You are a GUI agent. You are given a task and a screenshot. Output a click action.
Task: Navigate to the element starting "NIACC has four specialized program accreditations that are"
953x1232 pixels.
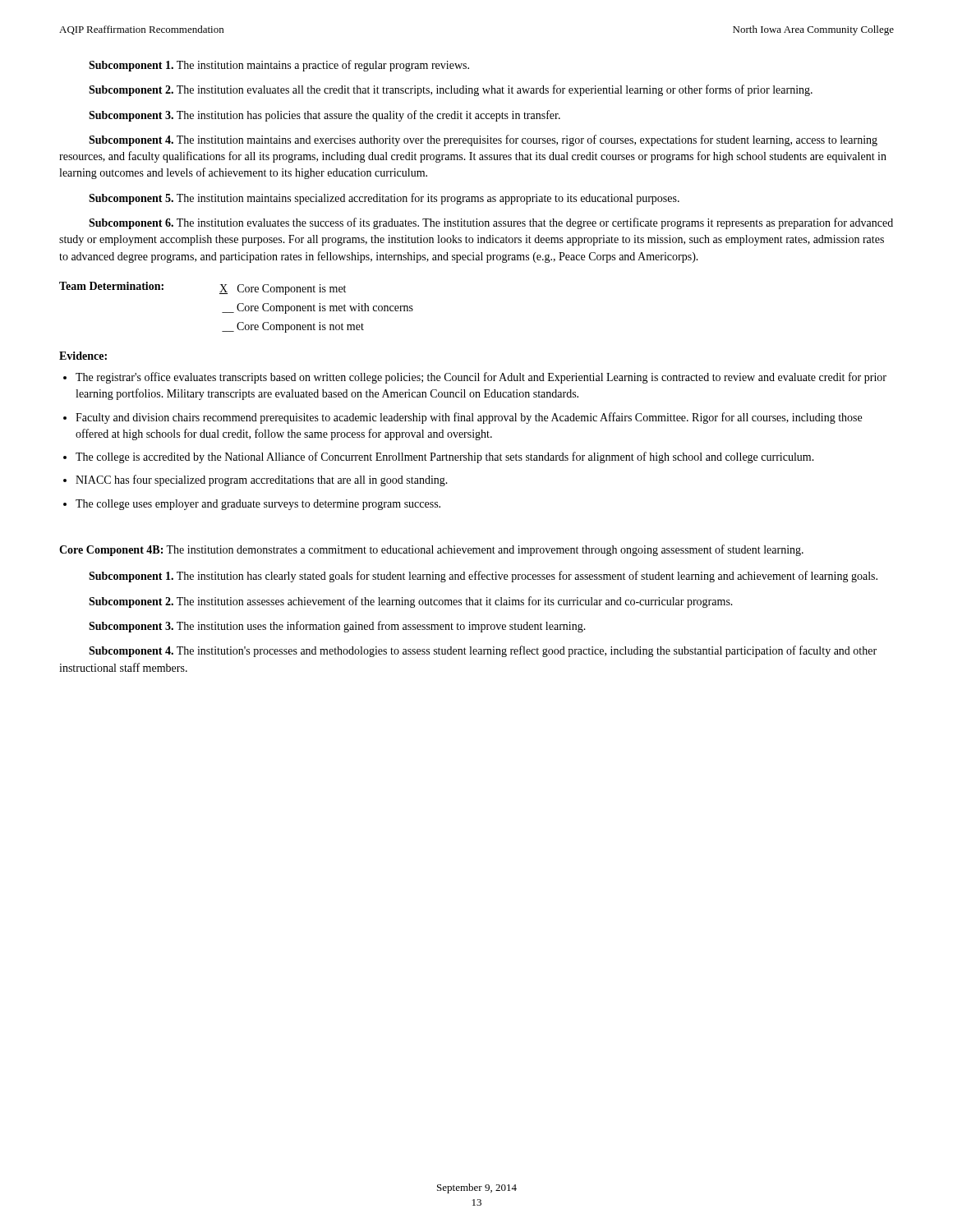262,480
